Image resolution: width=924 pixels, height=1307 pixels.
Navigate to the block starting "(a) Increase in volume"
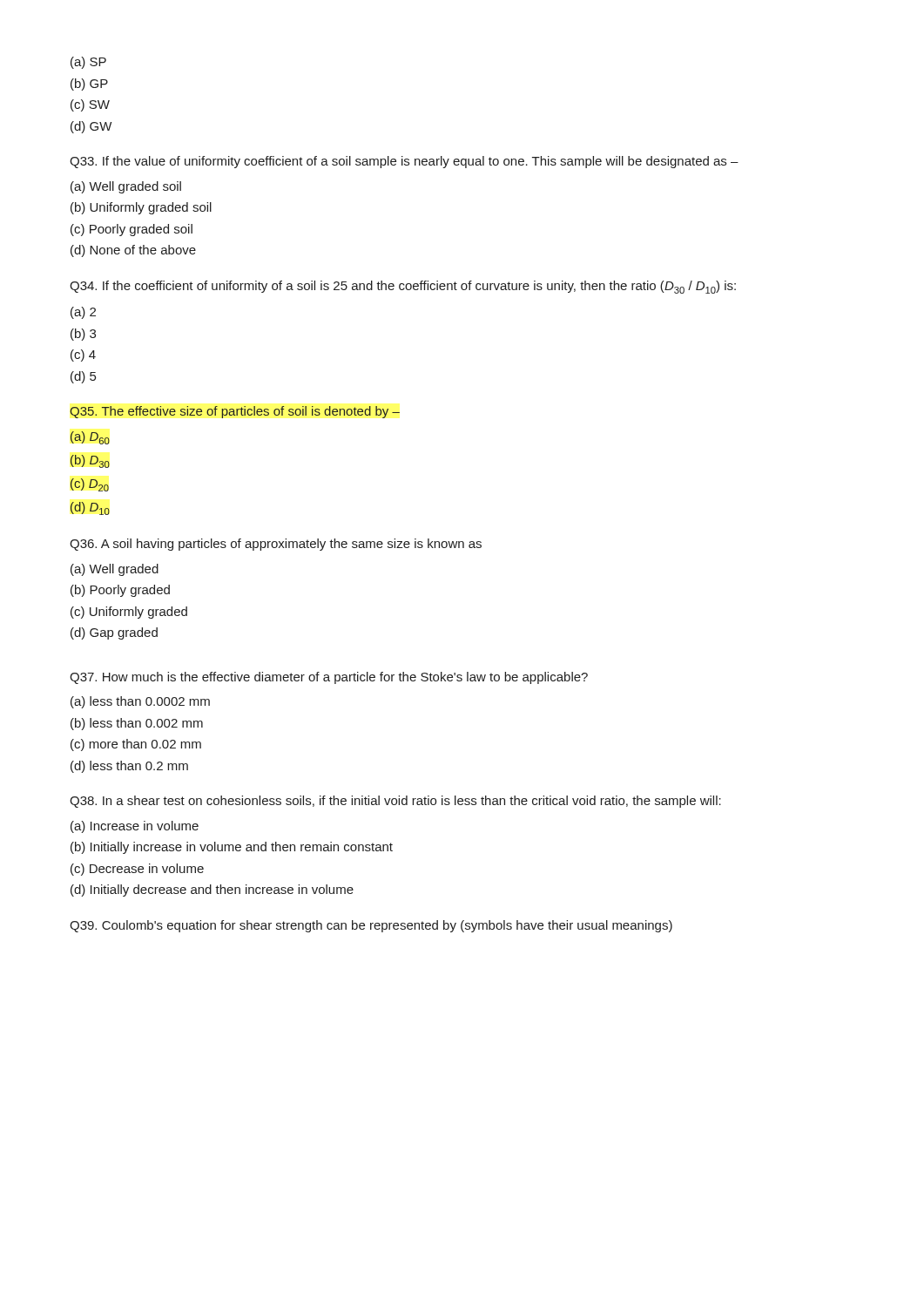coord(134,825)
